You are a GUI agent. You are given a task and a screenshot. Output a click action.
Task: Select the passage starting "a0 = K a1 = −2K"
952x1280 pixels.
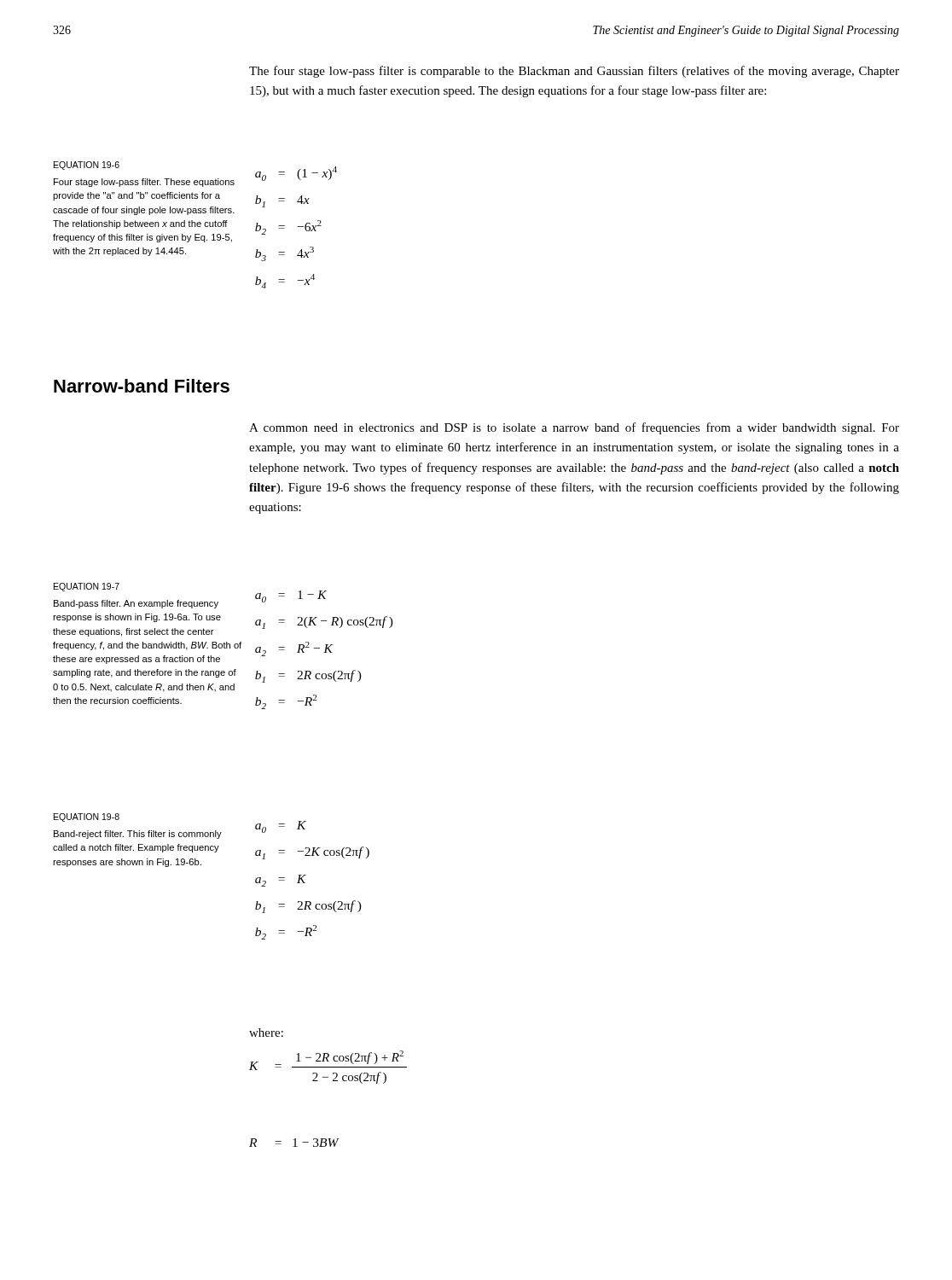pos(281,827)
